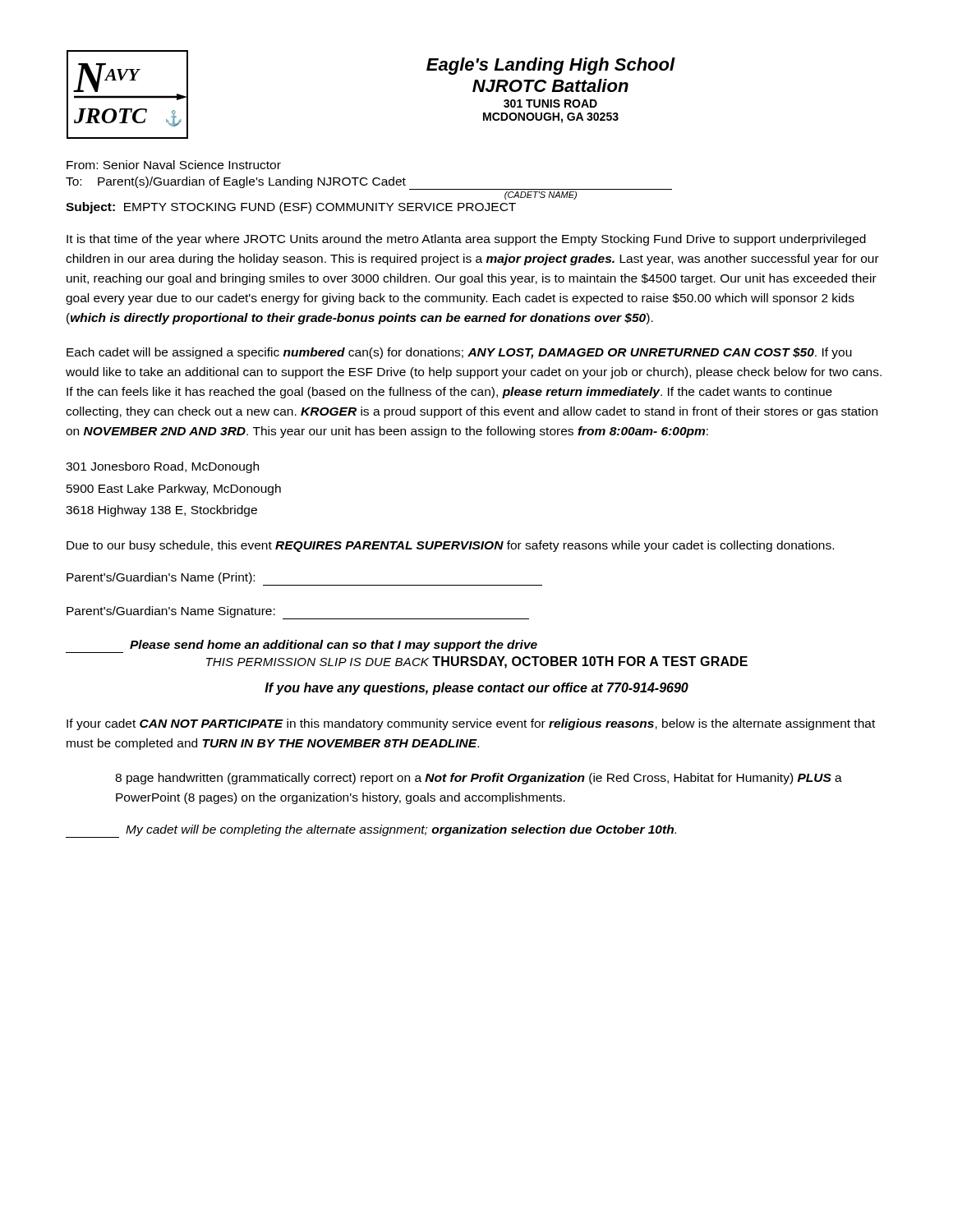Find the region starting "If you have"
The image size is (953, 1232).
[x=476, y=688]
